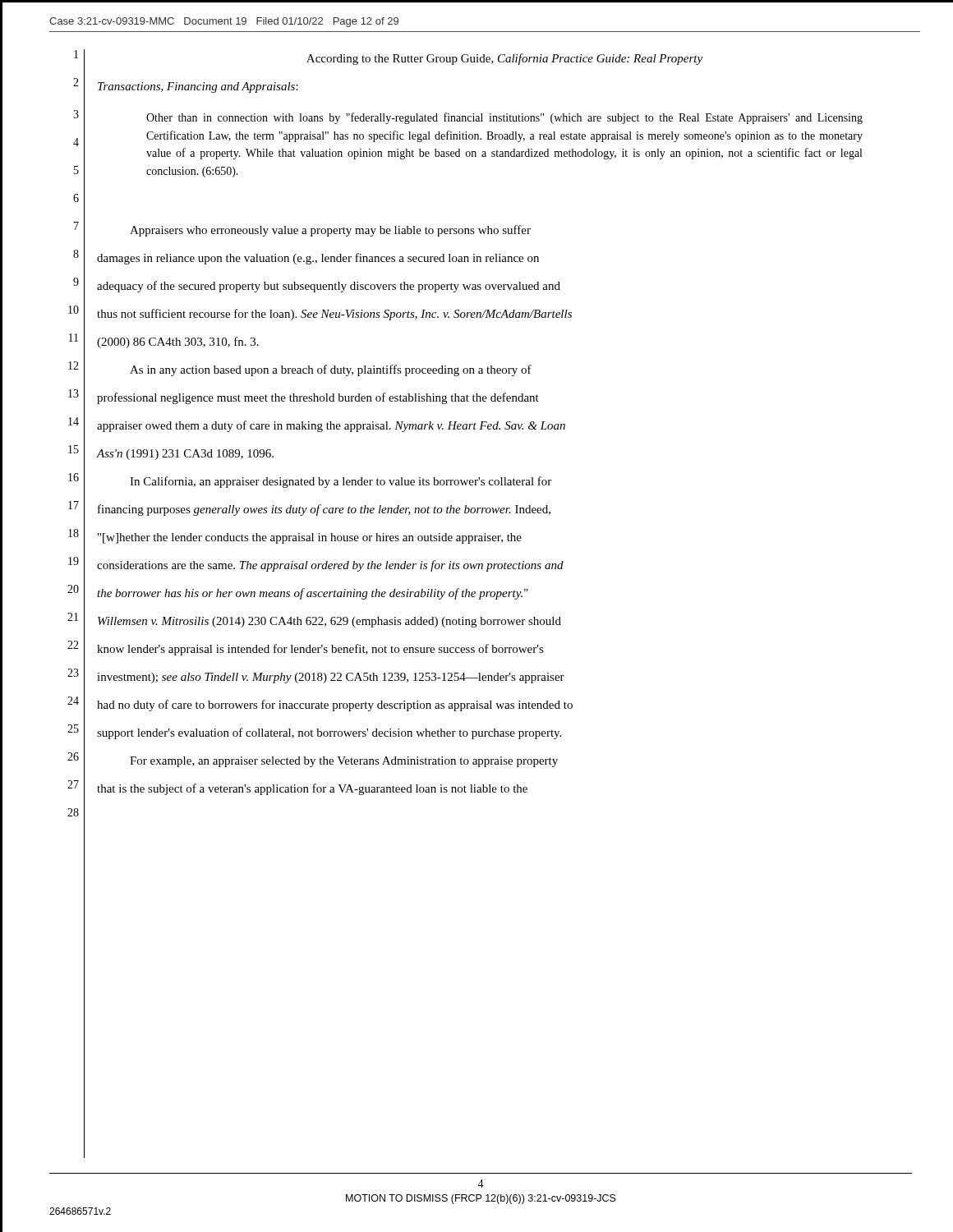Find the text block that says "(2000) 86 CA4th"

(178, 342)
